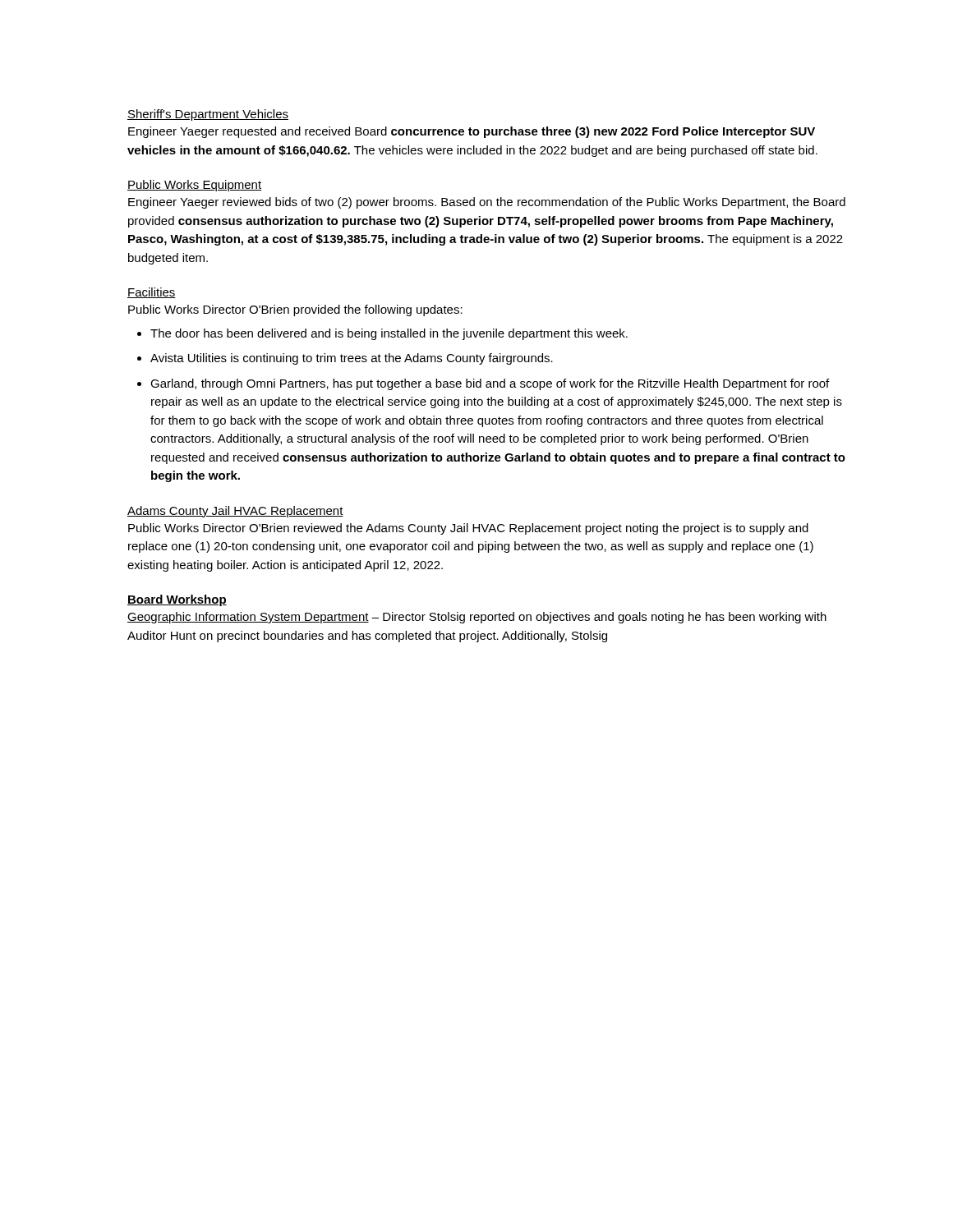Click the passage that begins "Avista Utilities is"
953x1232 pixels.
coord(352,358)
